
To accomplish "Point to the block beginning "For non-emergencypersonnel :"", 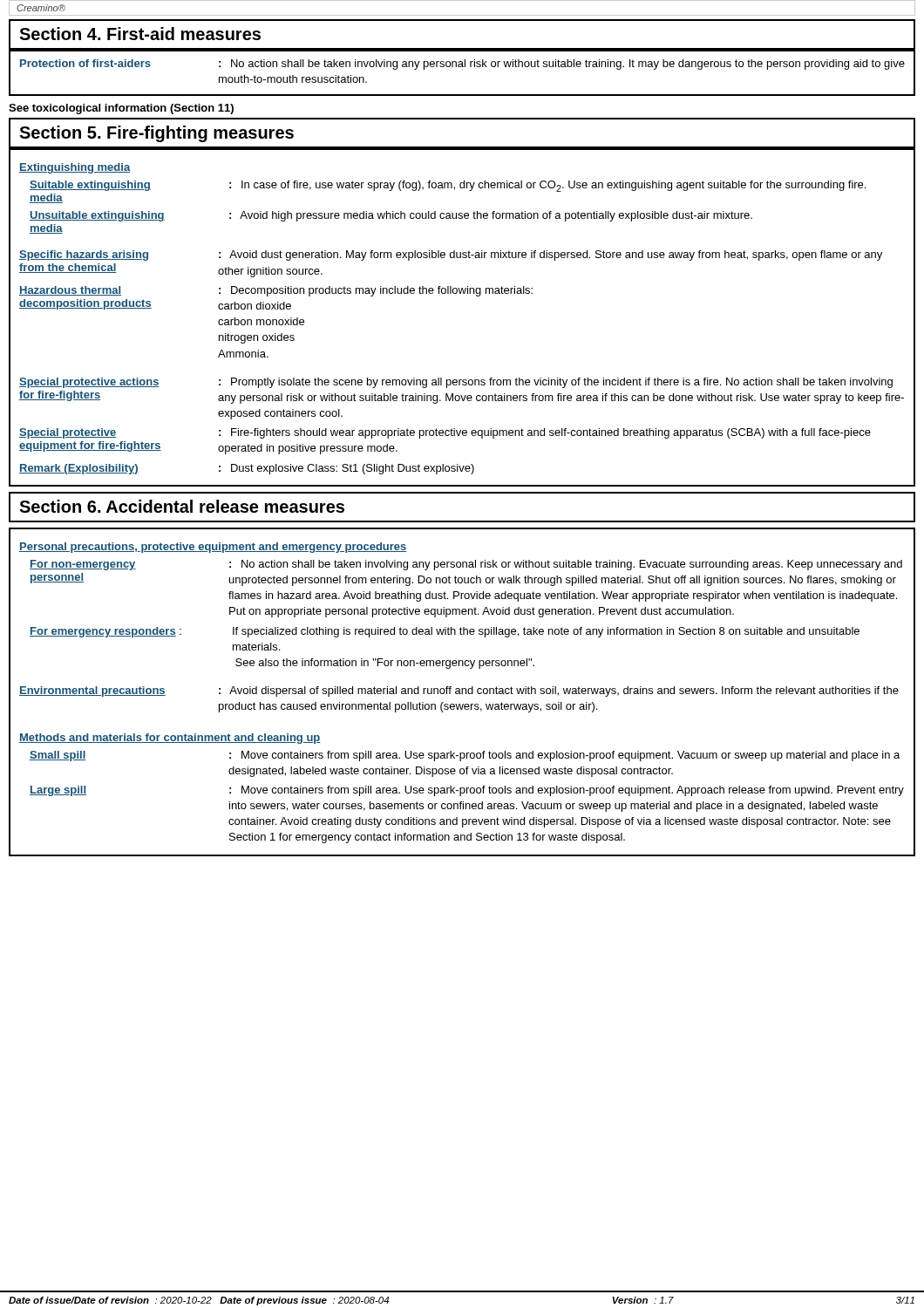I will 462,588.
